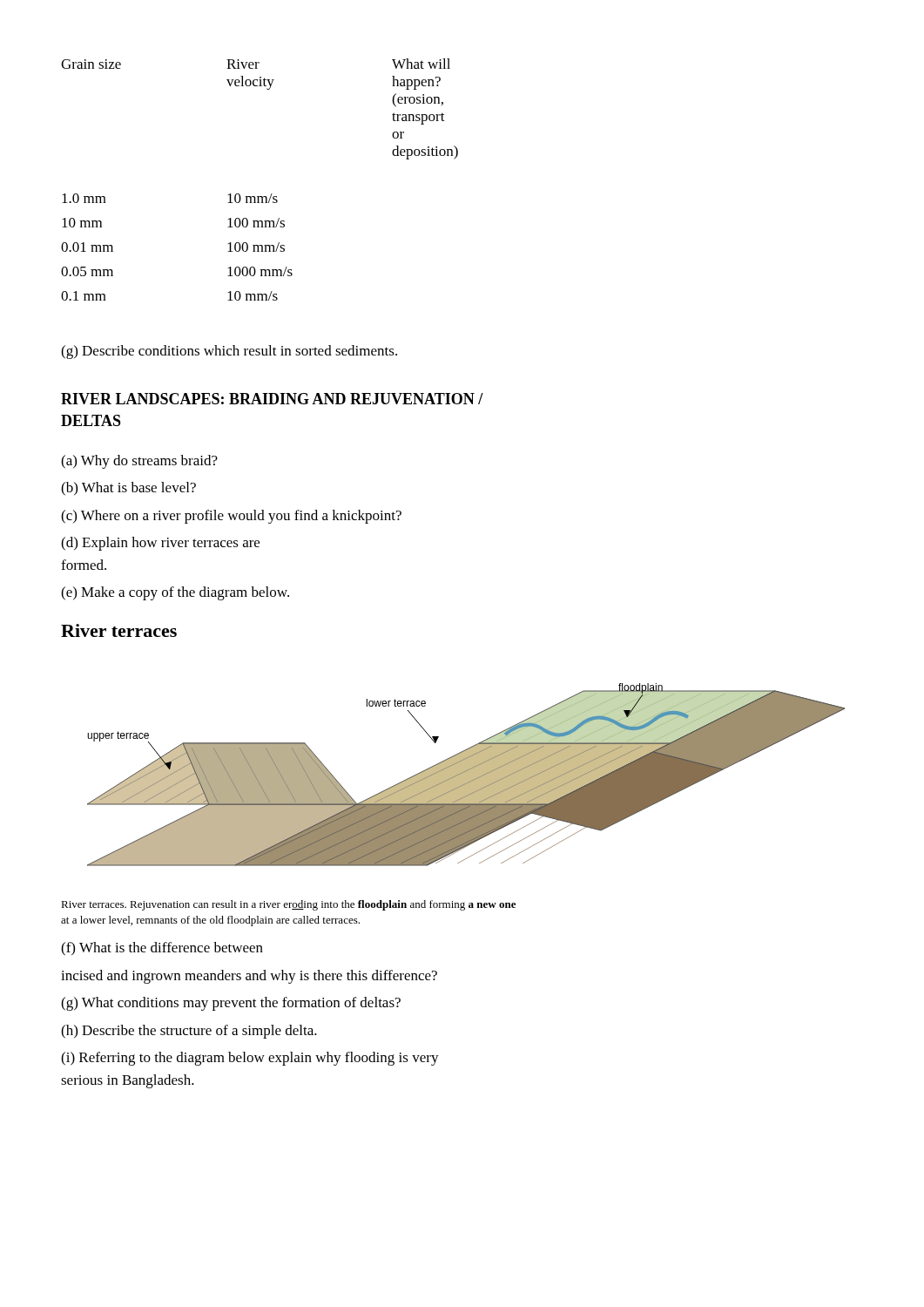Screen dimensions: 1307x924
Task: Find the illustration
Action: point(462,755)
